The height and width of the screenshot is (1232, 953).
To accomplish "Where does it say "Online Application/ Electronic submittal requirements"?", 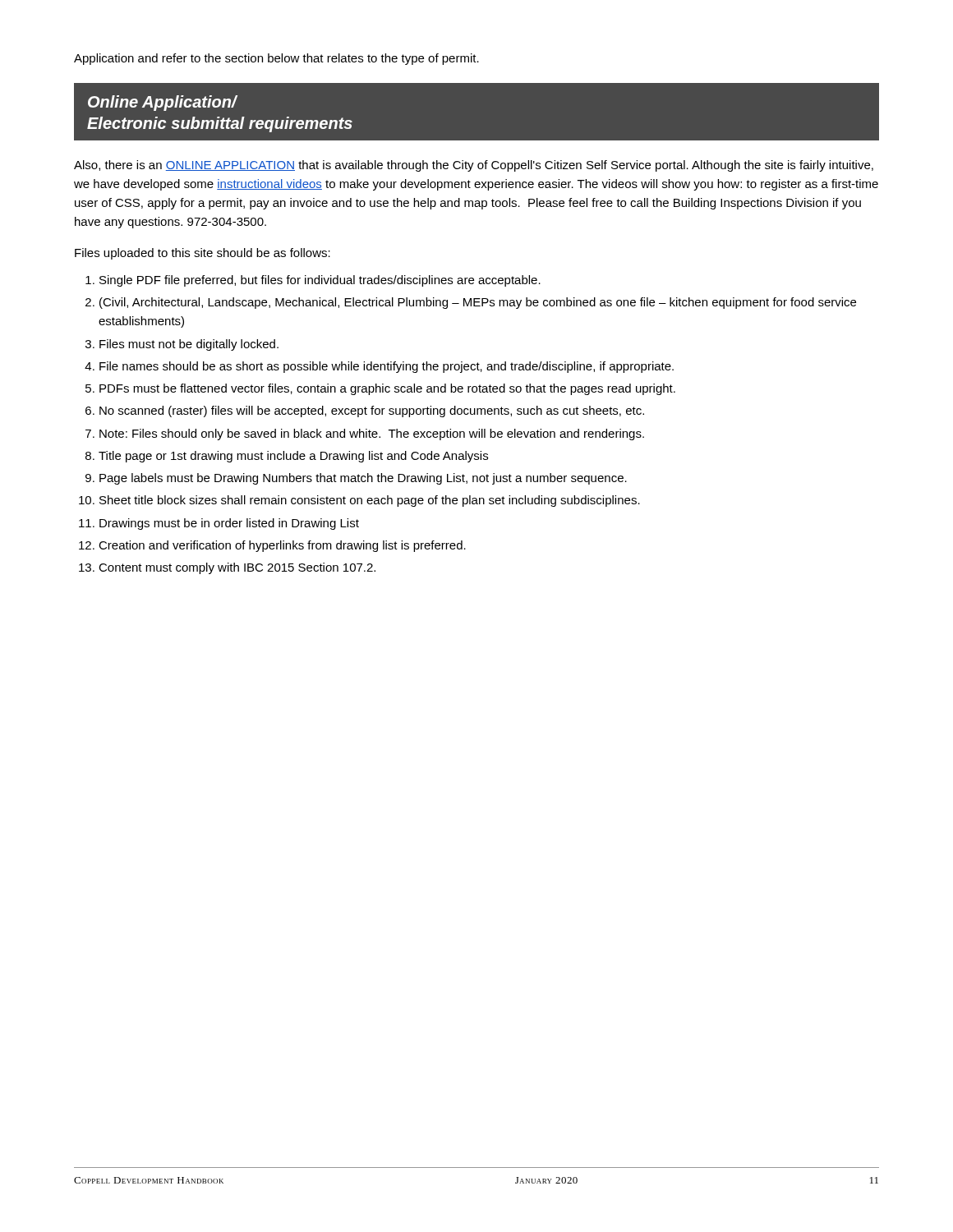I will coord(163,103).
